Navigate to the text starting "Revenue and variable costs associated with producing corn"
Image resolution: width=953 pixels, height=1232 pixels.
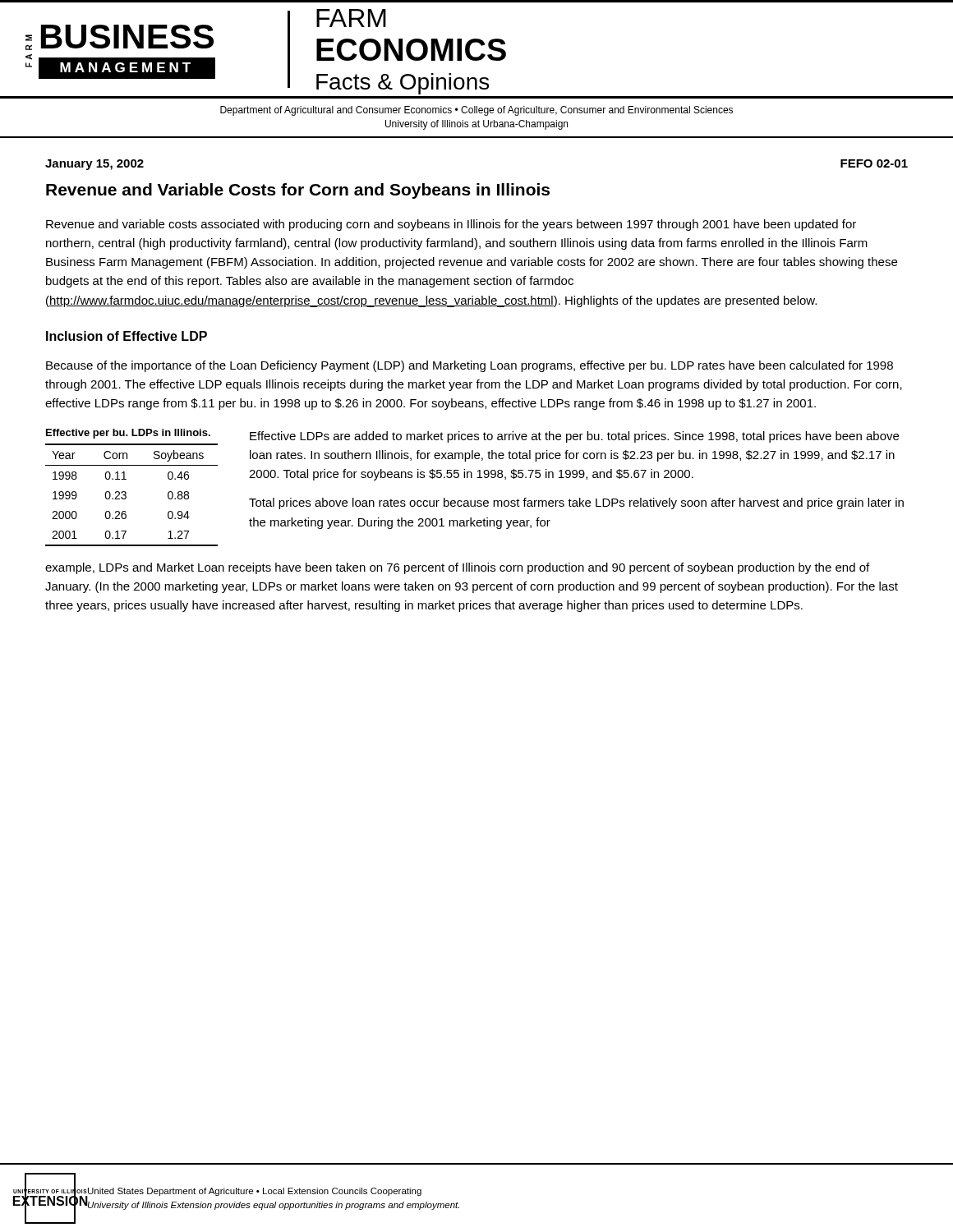(471, 262)
